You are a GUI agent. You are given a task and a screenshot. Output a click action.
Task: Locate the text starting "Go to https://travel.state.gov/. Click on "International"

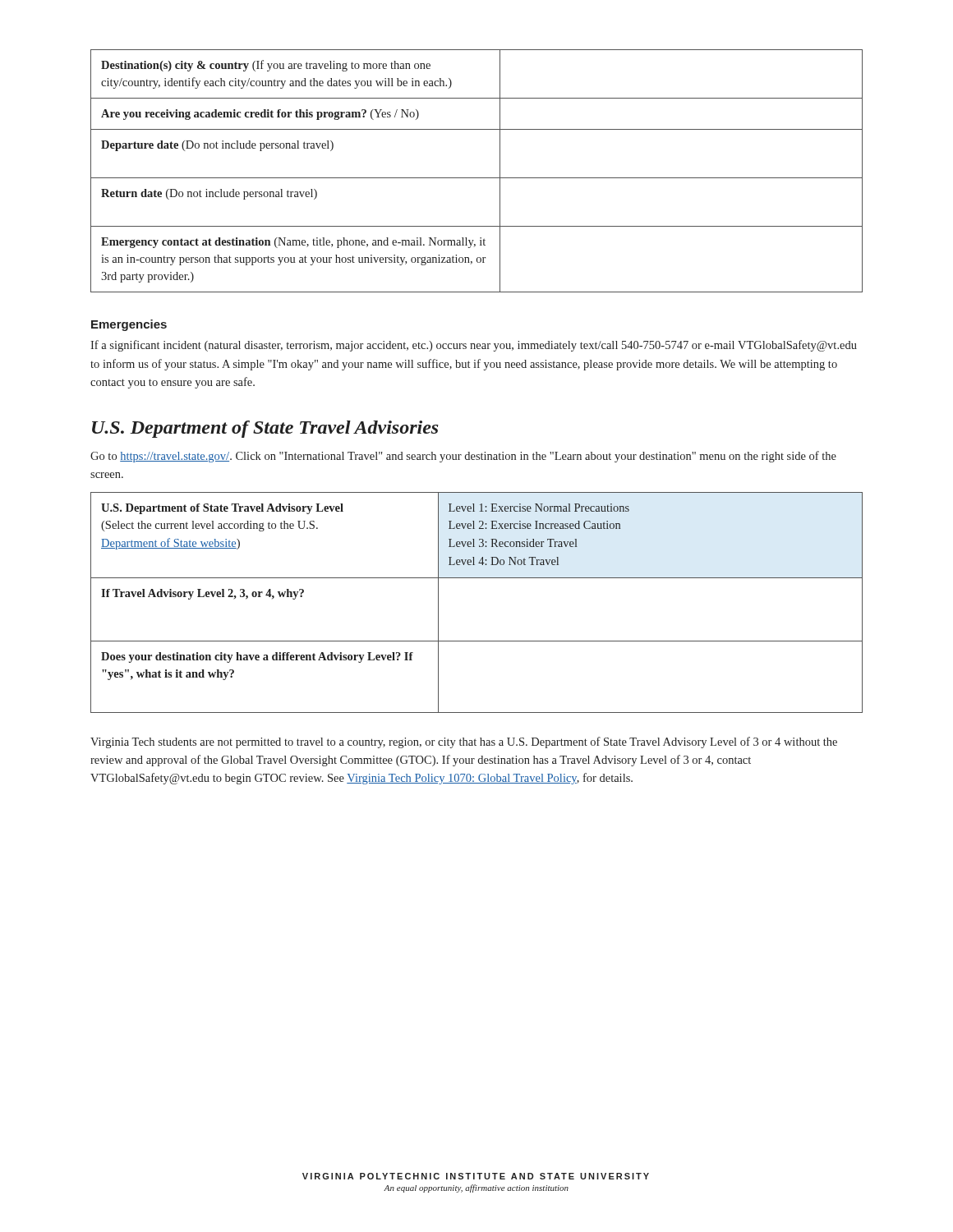coord(463,465)
